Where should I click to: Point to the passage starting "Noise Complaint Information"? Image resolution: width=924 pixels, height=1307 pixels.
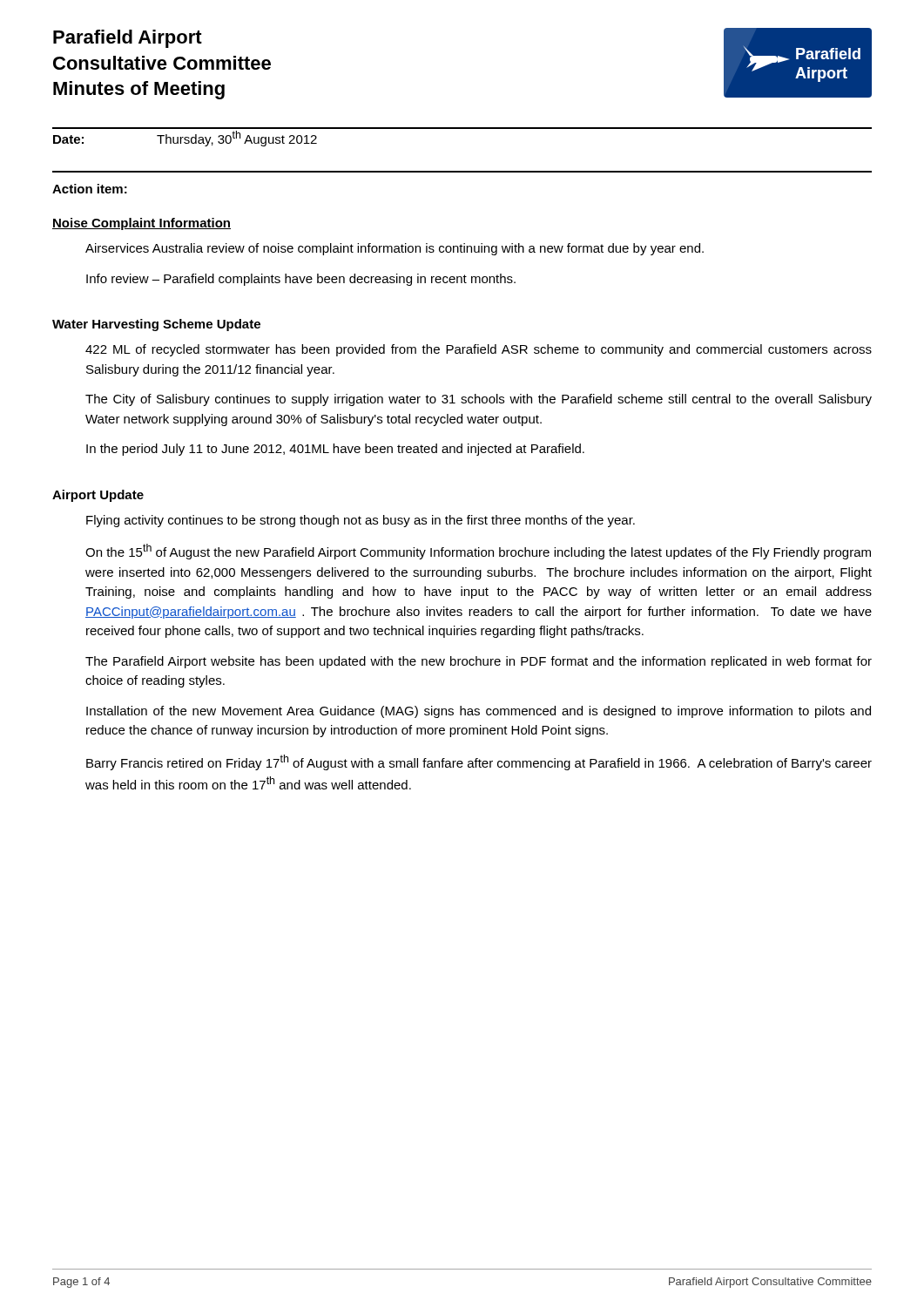[x=142, y=223]
